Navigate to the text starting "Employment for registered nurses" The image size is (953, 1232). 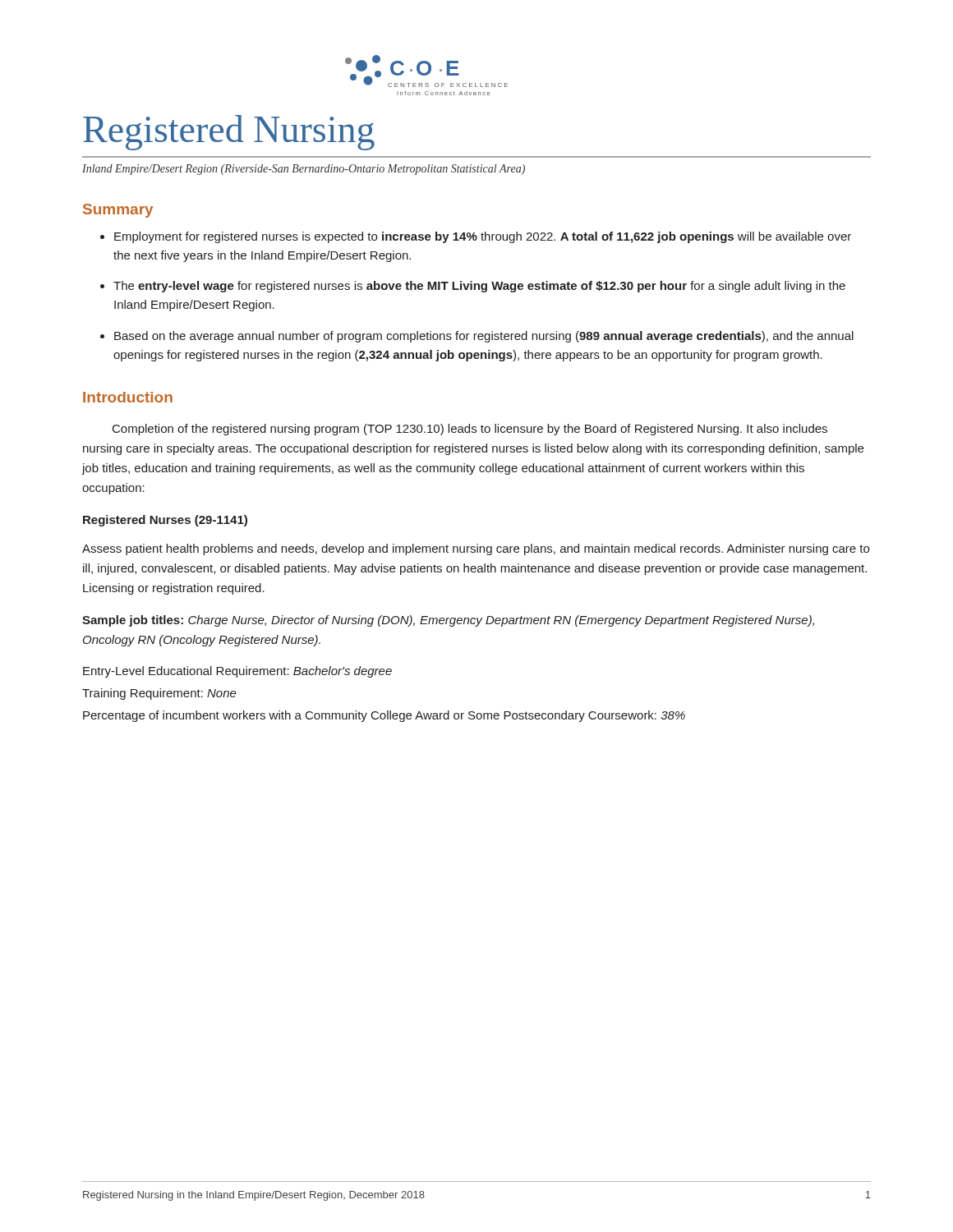point(482,245)
